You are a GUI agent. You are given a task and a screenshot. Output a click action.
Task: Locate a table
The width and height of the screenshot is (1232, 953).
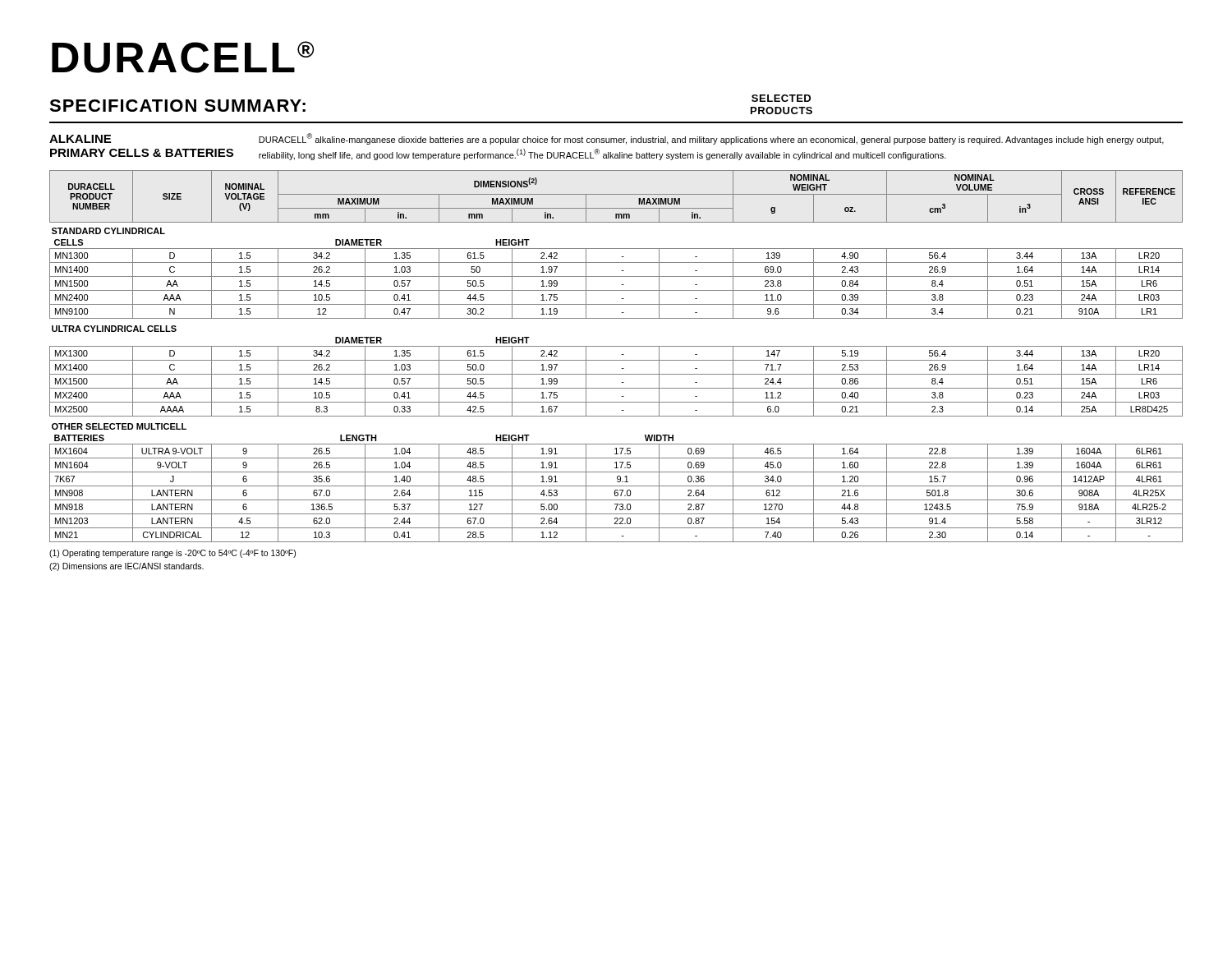[616, 356]
